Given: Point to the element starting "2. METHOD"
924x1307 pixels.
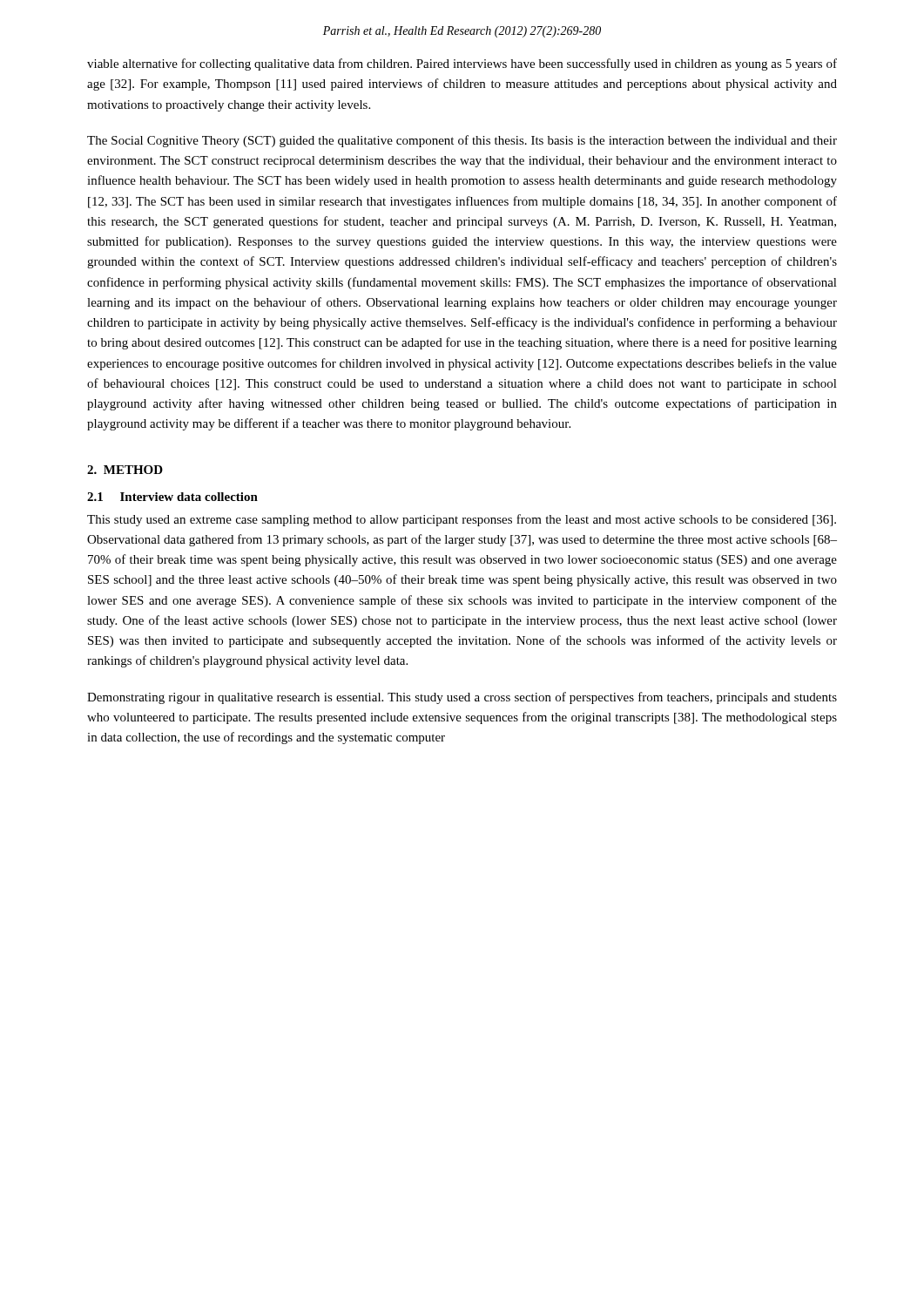Looking at the screenshot, I should click(125, 469).
